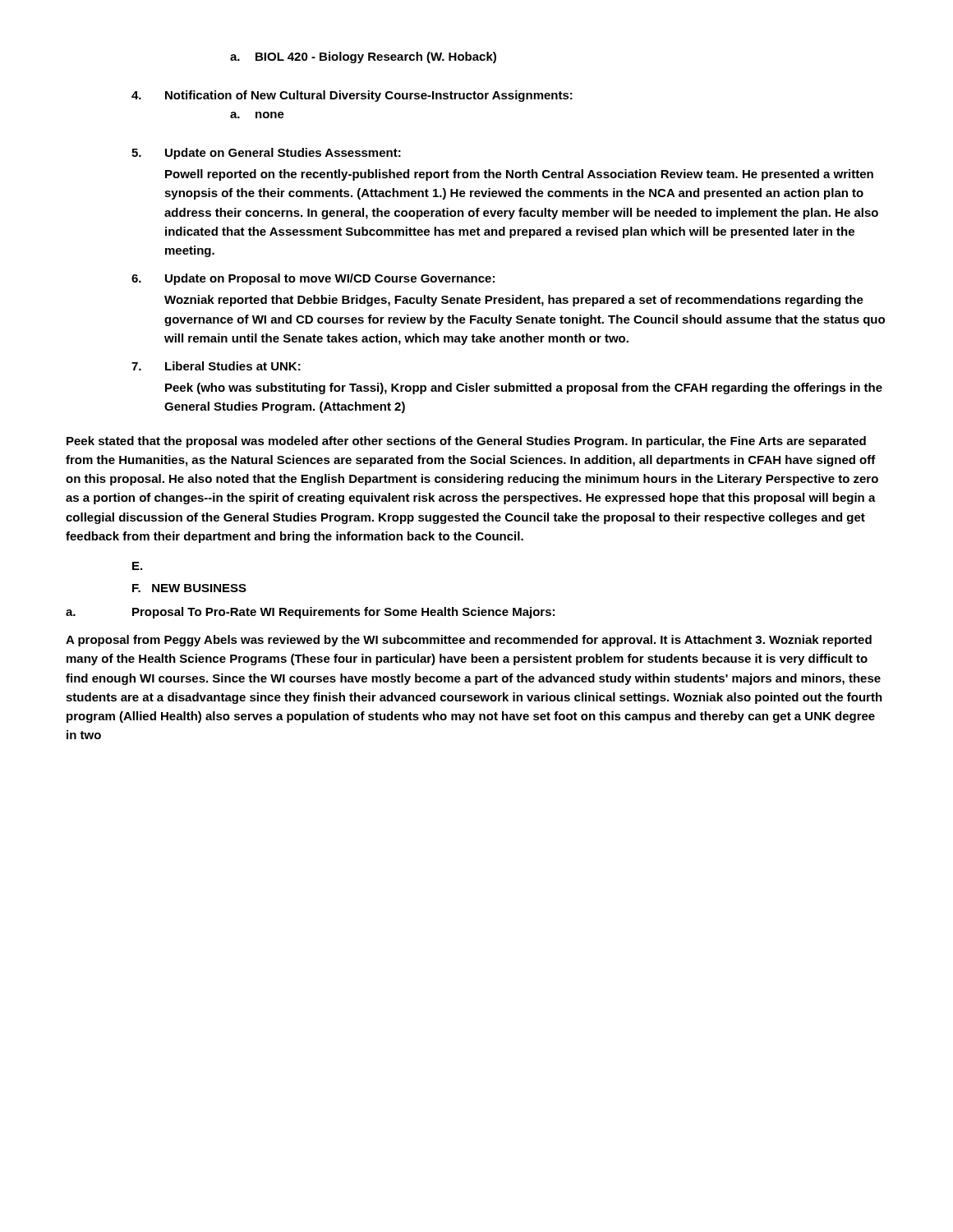The height and width of the screenshot is (1232, 953).
Task: Point to the region starting "Wozniak reported that Debbie Bridges,"
Action: point(525,319)
